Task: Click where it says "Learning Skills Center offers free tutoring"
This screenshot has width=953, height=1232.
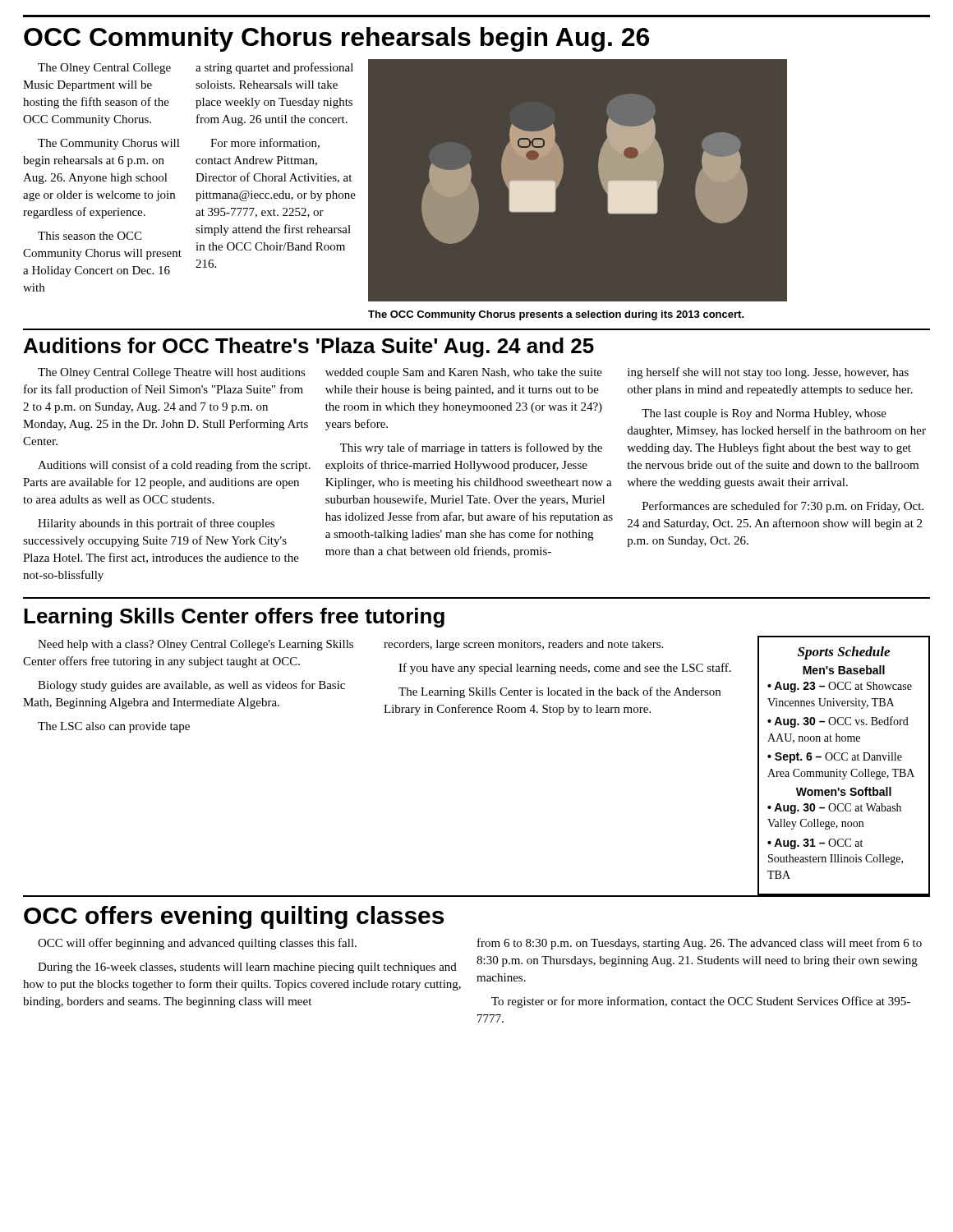Action: click(x=234, y=616)
